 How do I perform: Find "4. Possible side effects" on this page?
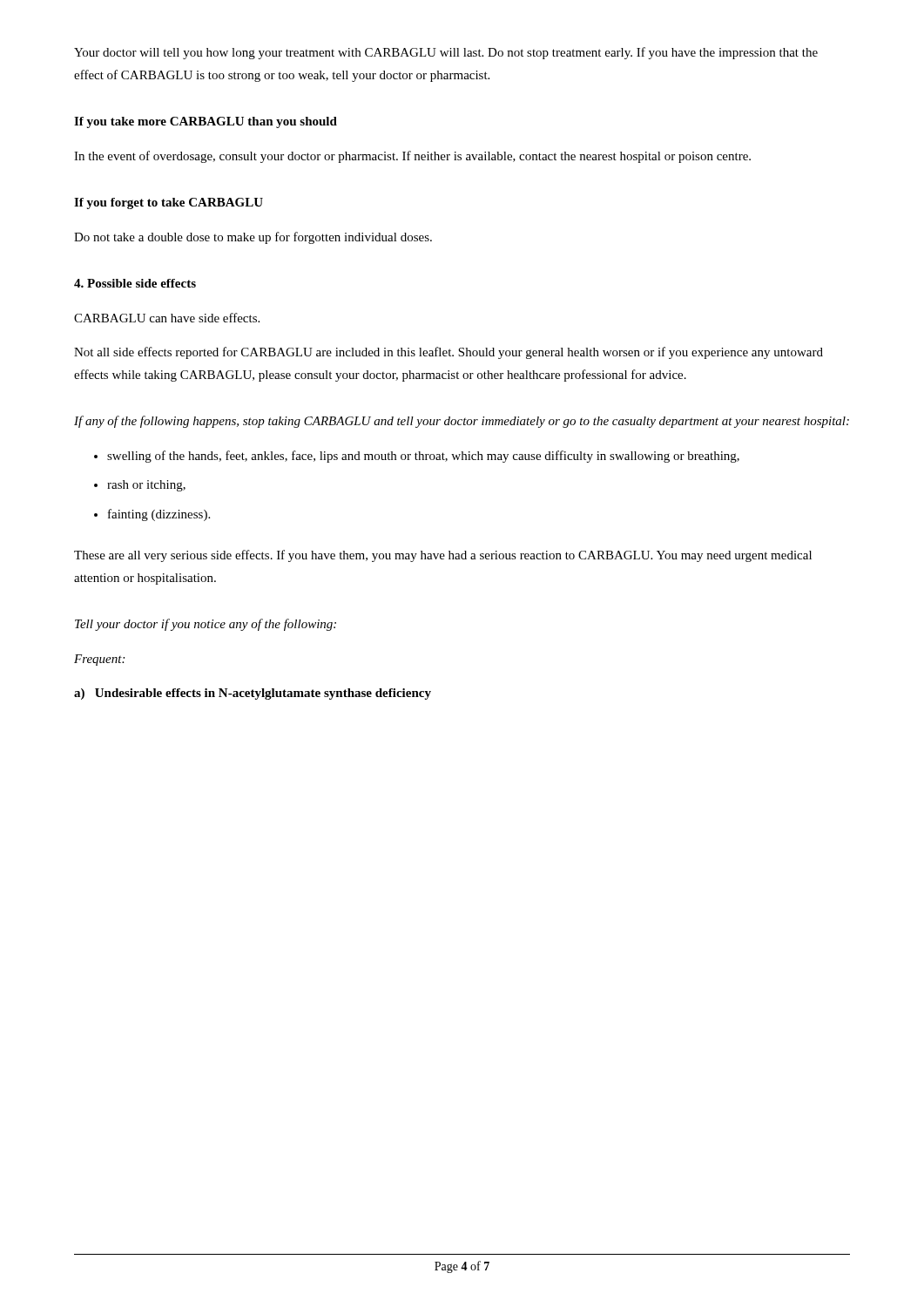point(135,283)
